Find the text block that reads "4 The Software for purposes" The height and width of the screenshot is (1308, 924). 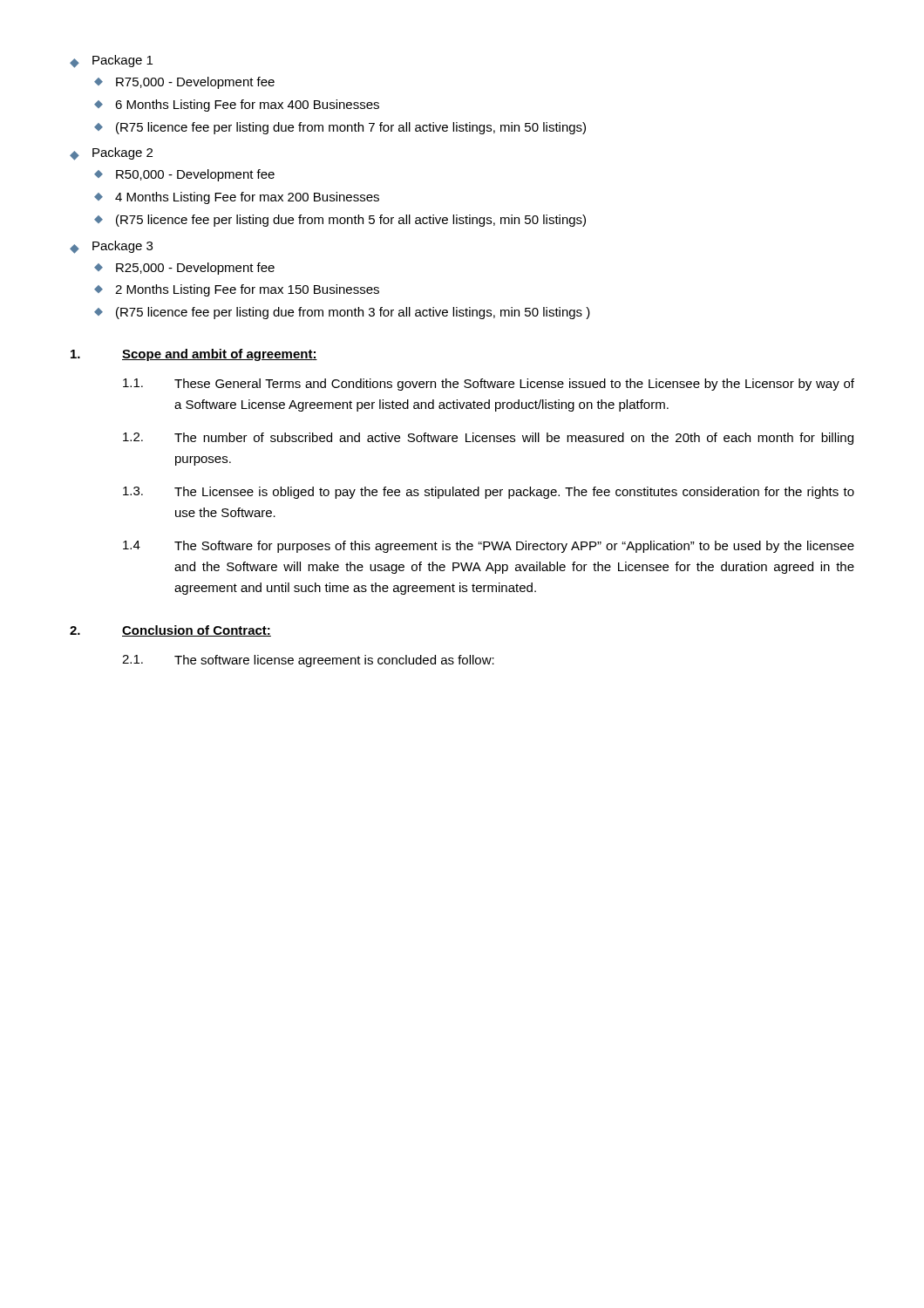(x=488, y=567)
